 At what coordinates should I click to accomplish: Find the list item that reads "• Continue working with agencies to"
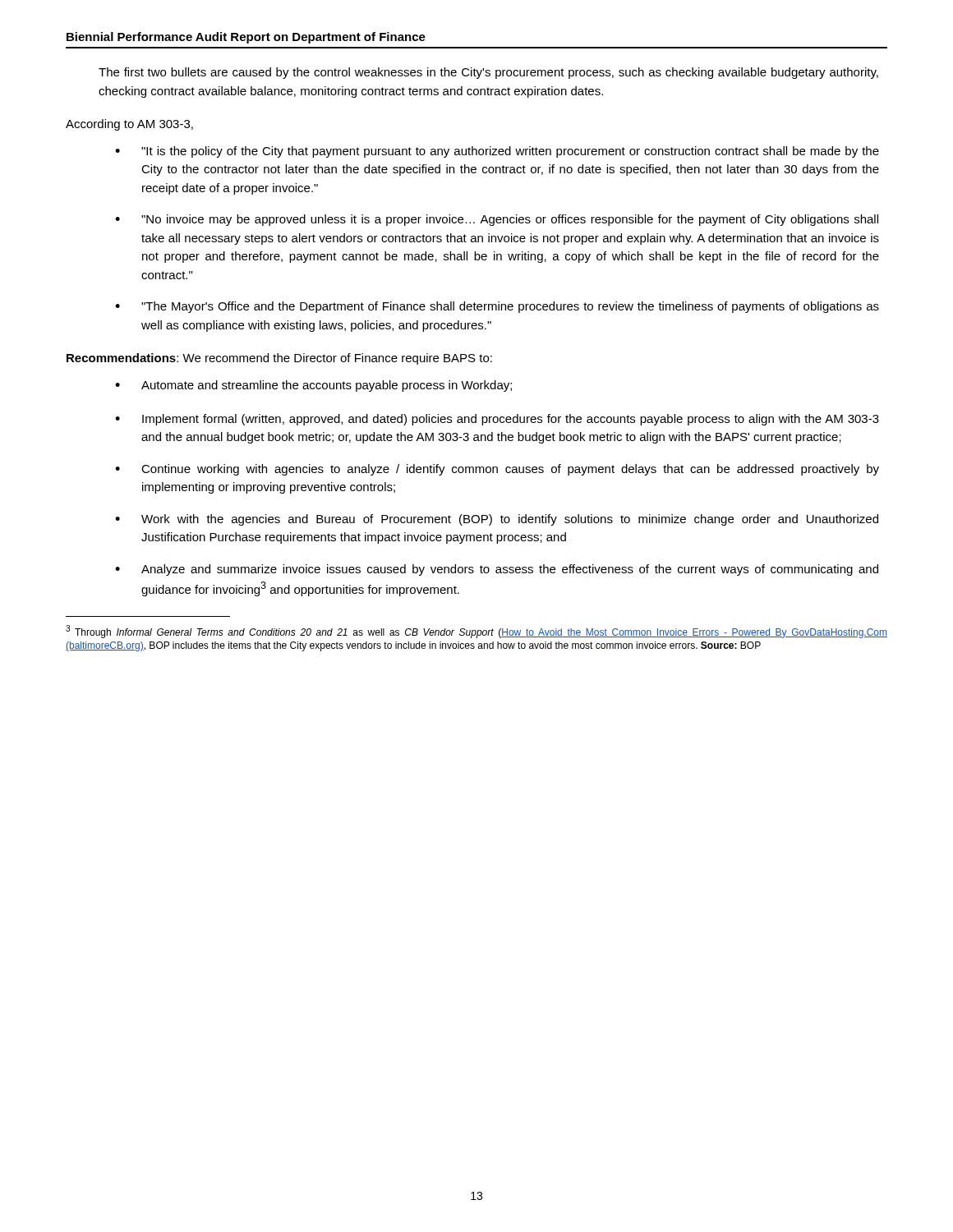pos(497,478)
